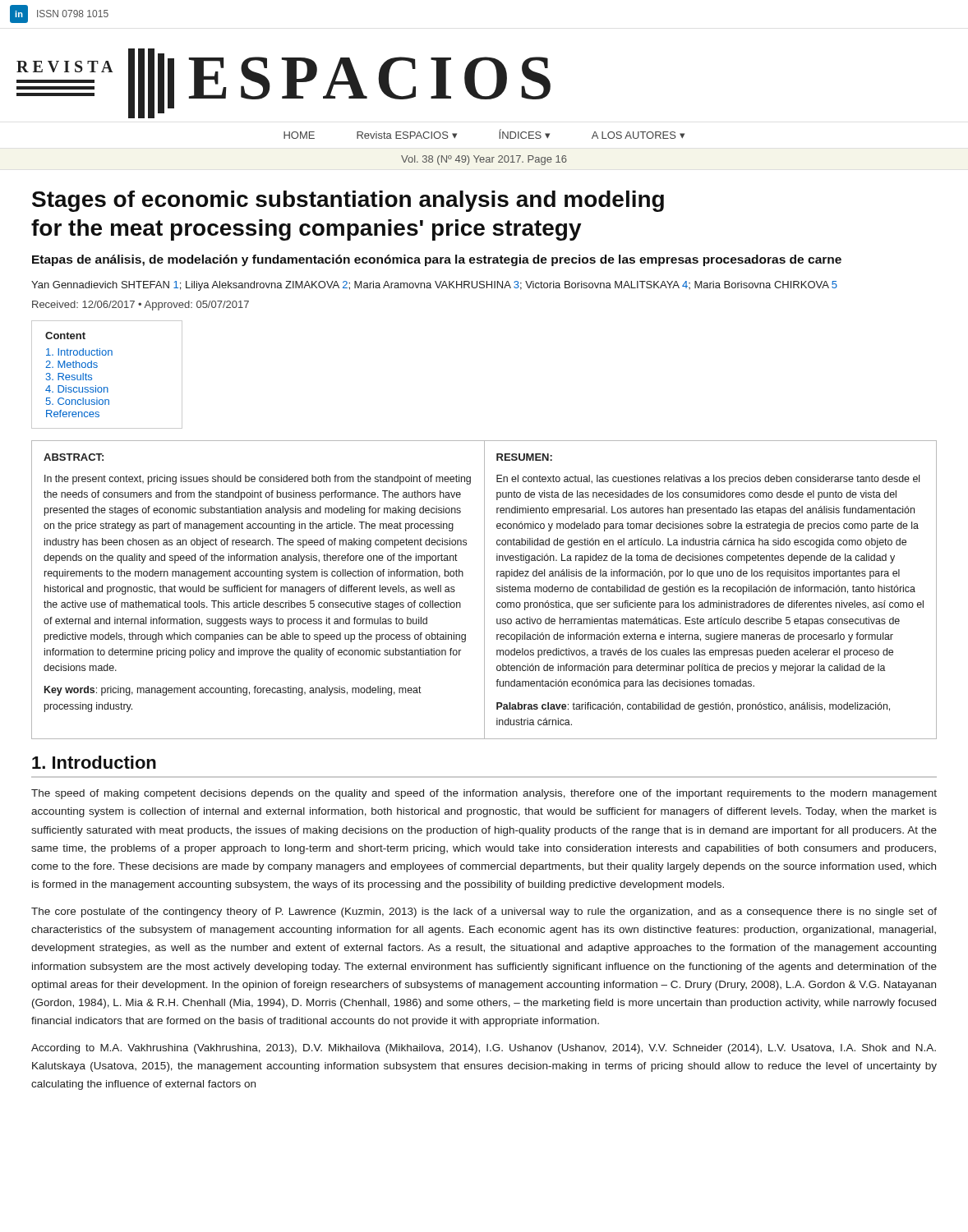Navigate to the text block starting "Stages of economic substantiation analysis and modelingfor"
Screen dimensions: 1232x968
click(x=348, y=214)
